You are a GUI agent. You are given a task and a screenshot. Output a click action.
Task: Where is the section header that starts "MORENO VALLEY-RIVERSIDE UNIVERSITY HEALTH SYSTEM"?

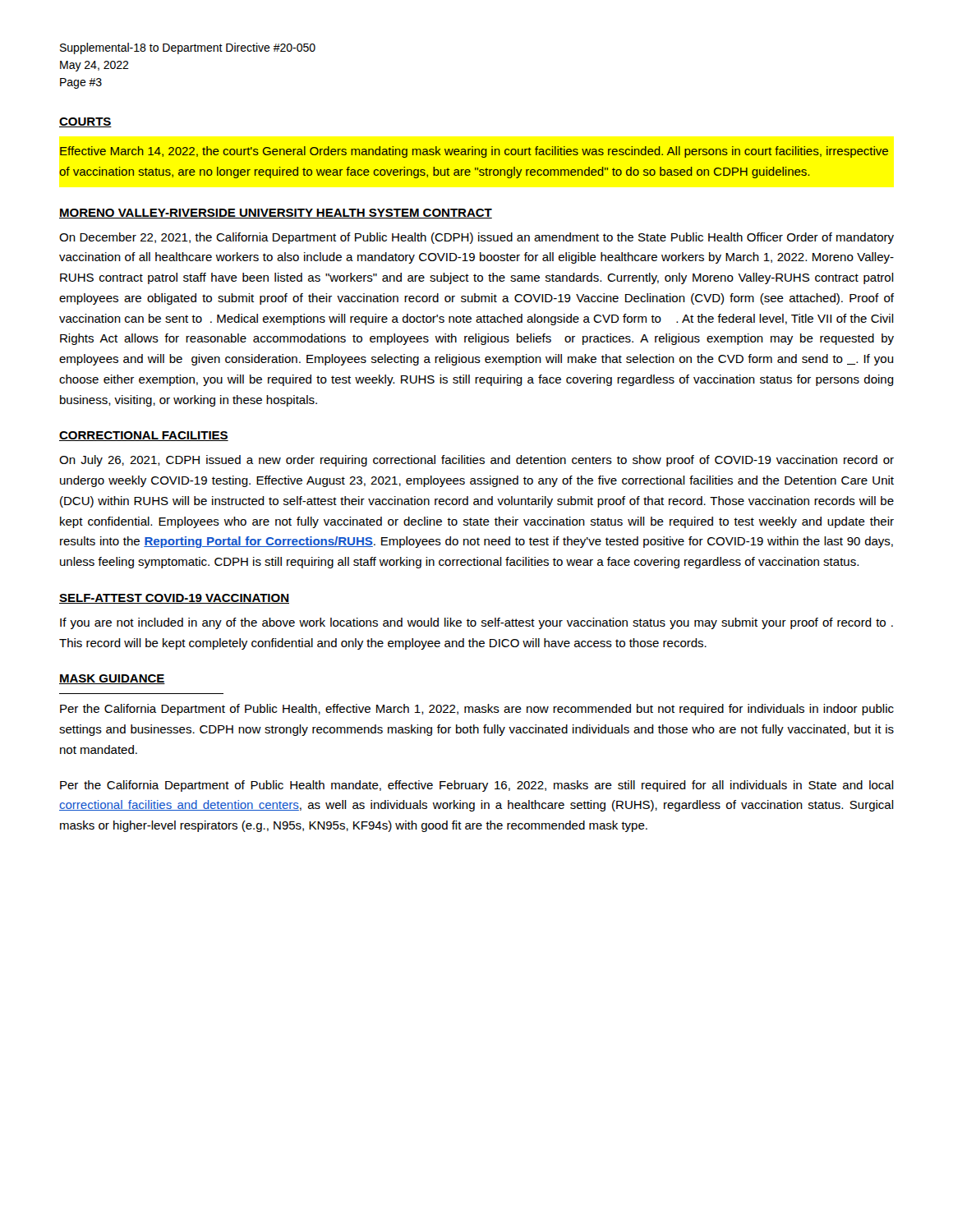(276, 212)
